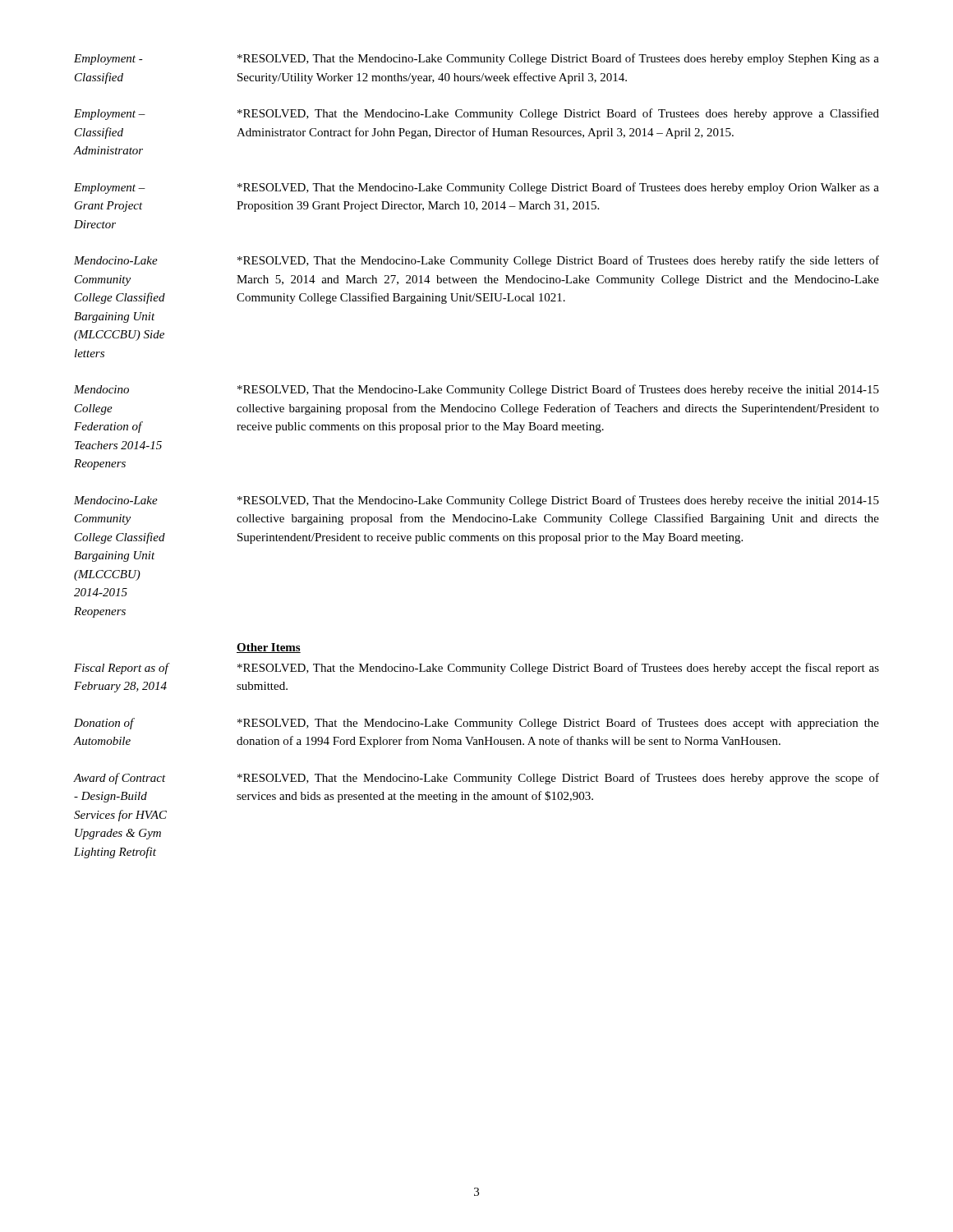Point to the block starting "MendocinoCollegeFederation ofTeachers 2014-15Reopeners"
Image resolution: width=953 pixels, height=1232 pixels.
click(x=476, y=427)
